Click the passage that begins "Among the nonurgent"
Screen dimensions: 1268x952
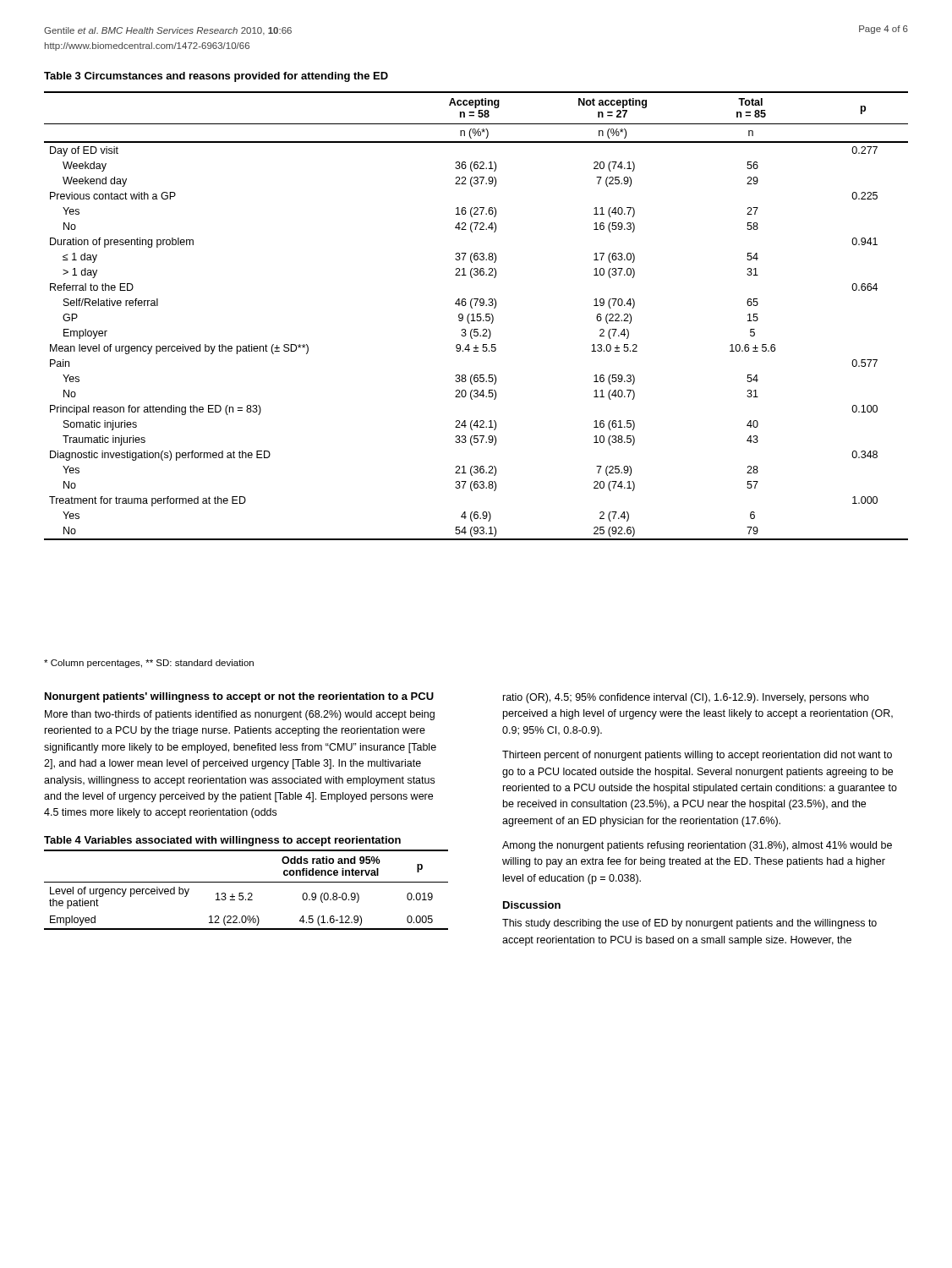click(x=697, y=862)
